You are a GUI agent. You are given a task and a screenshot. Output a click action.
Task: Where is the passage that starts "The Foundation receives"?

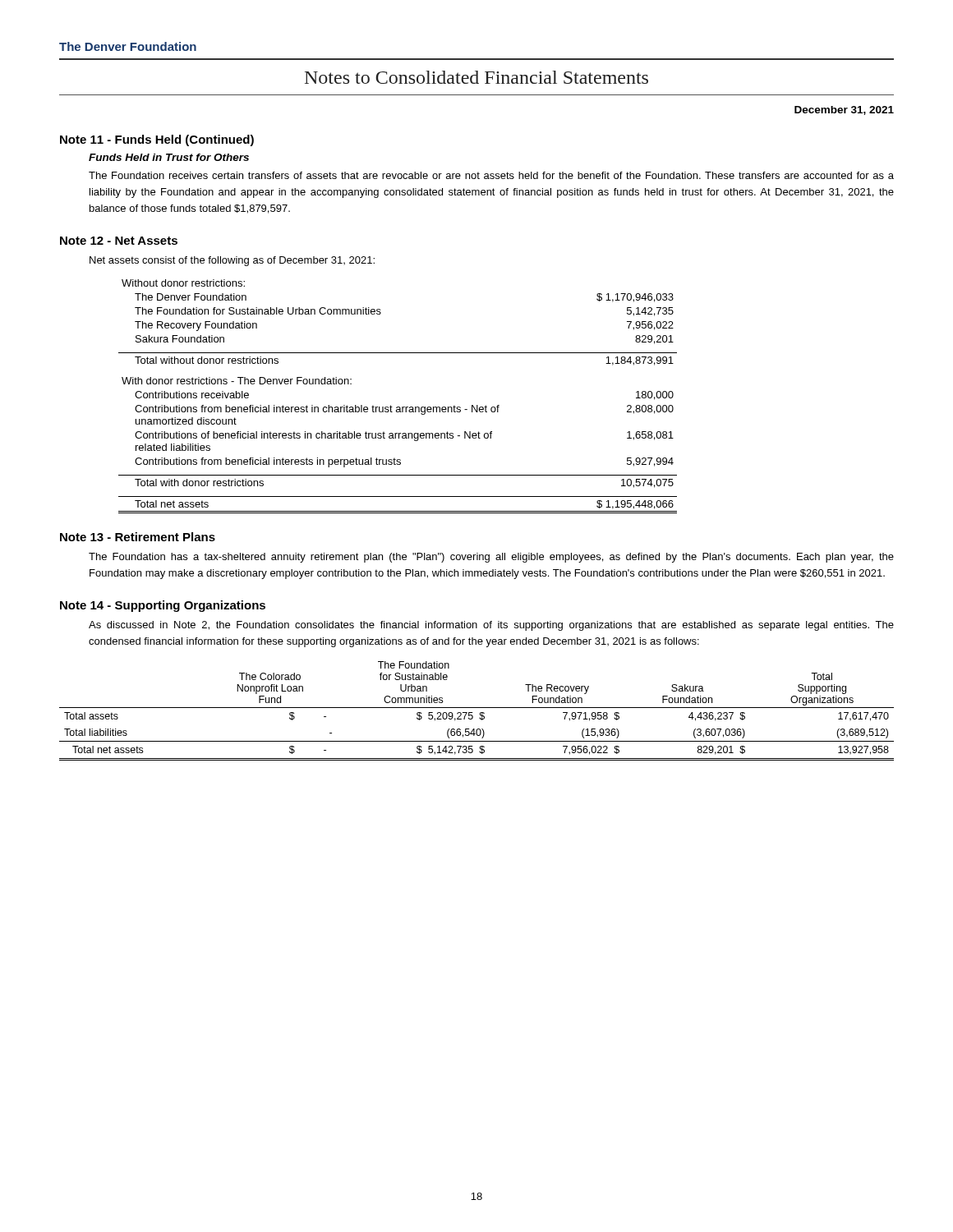pos(491,192)
